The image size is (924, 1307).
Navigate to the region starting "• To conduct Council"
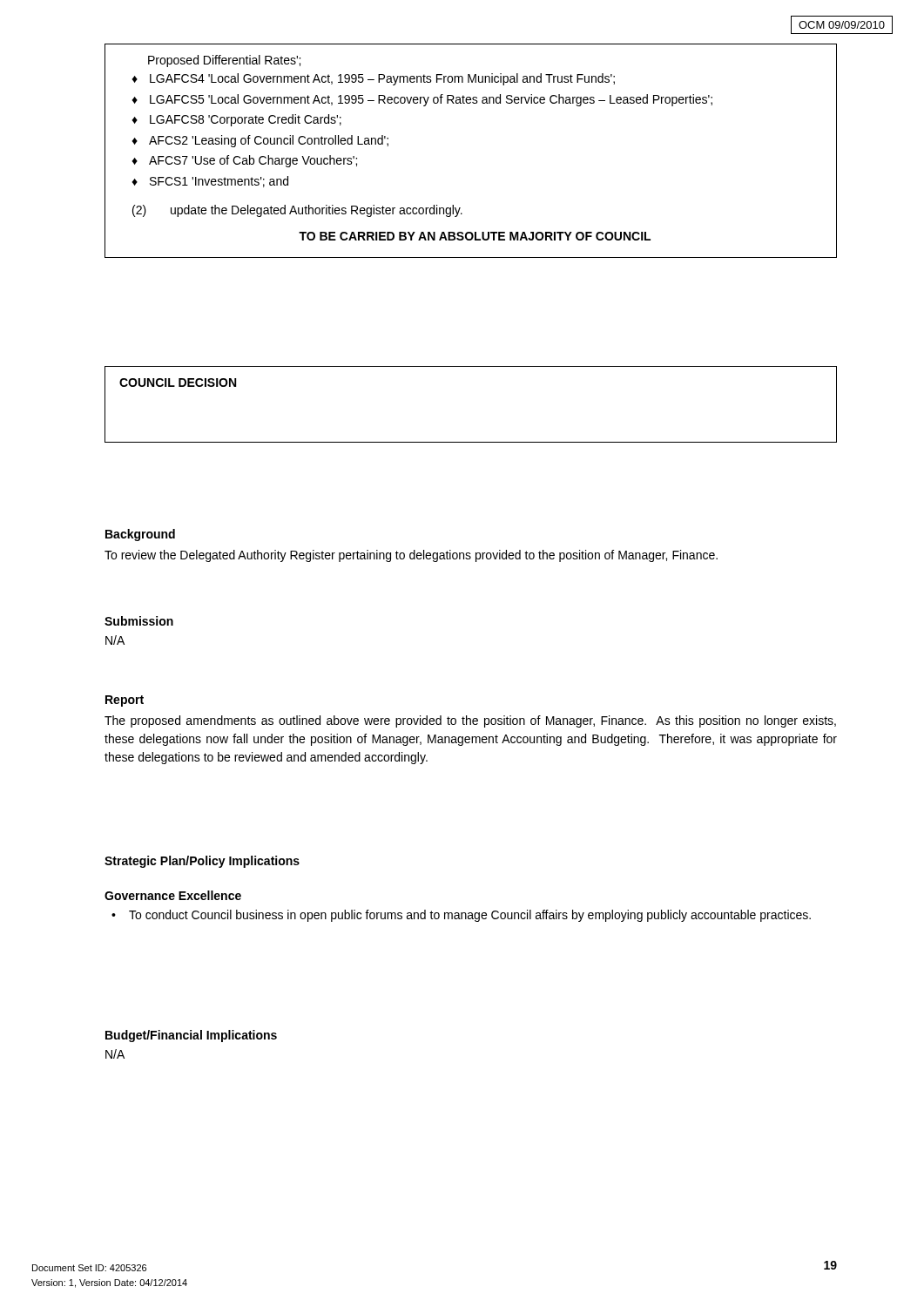pyautogui.click(x=462, y=915)
